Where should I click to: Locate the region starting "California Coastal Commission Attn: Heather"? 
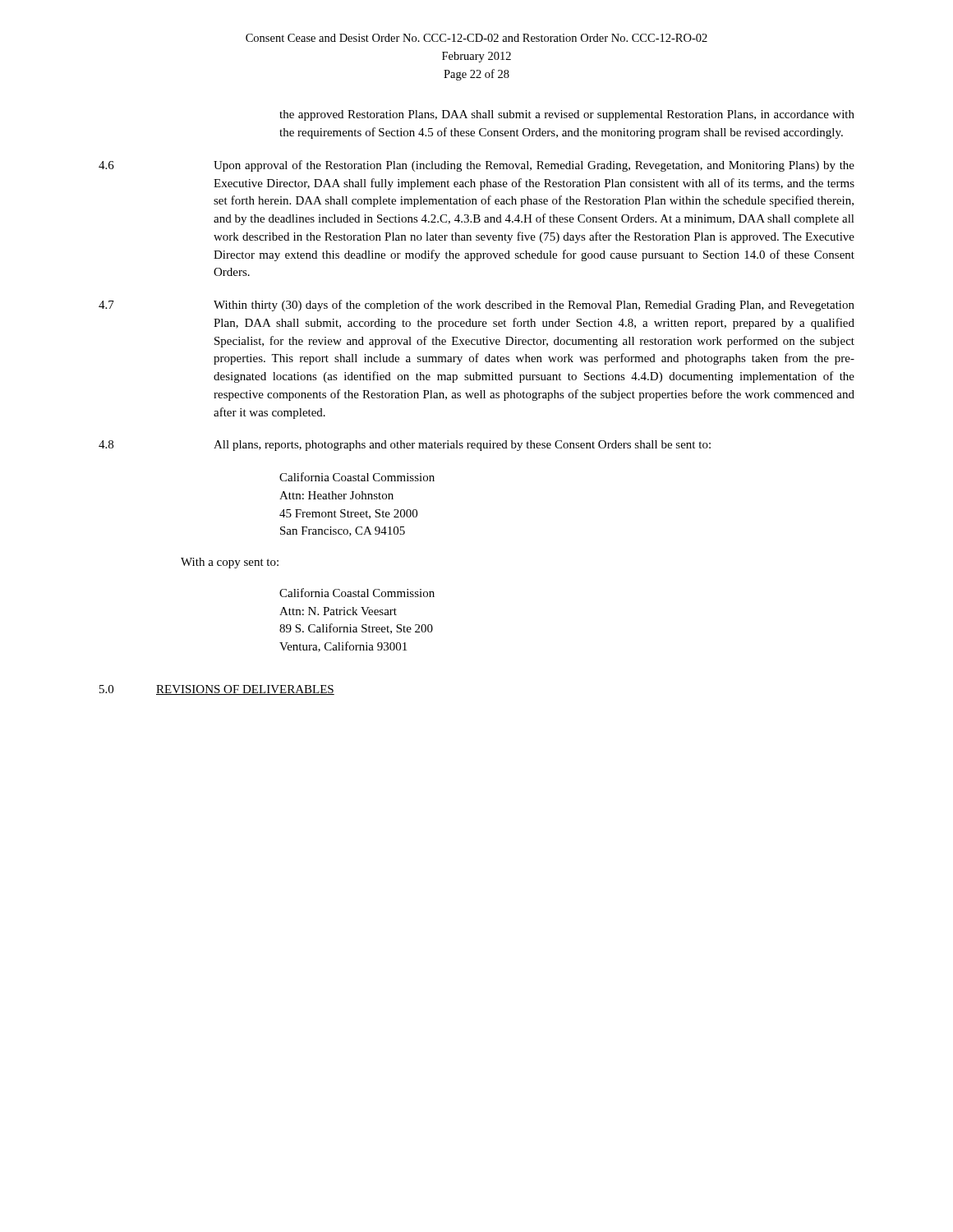(357, 504)
